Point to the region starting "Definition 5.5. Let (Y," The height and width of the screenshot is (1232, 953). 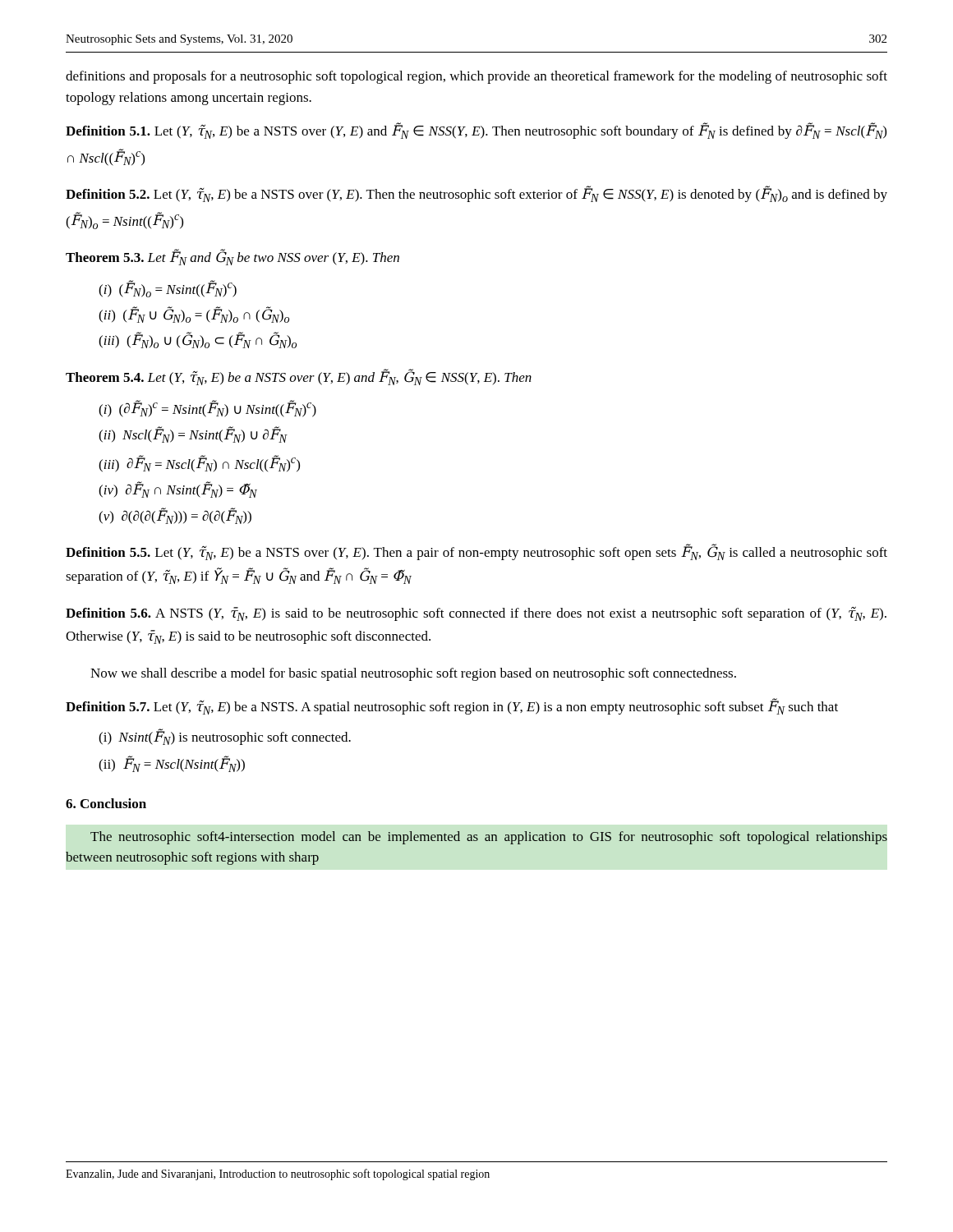click(x=476, y=566)
